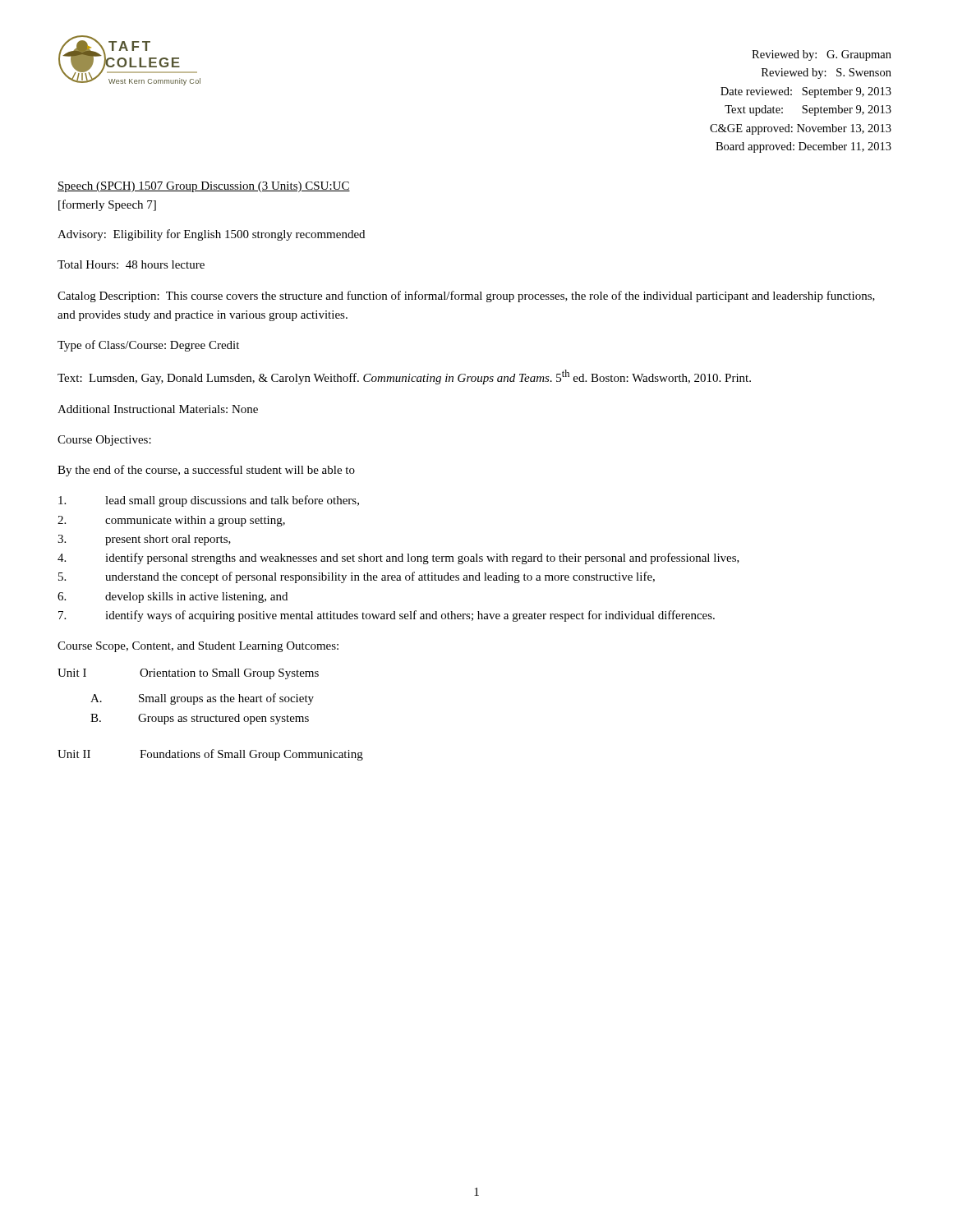Point to the block beginning "6. develop skills in active"
The image size is (953, 1232).
tap(173, 598)
